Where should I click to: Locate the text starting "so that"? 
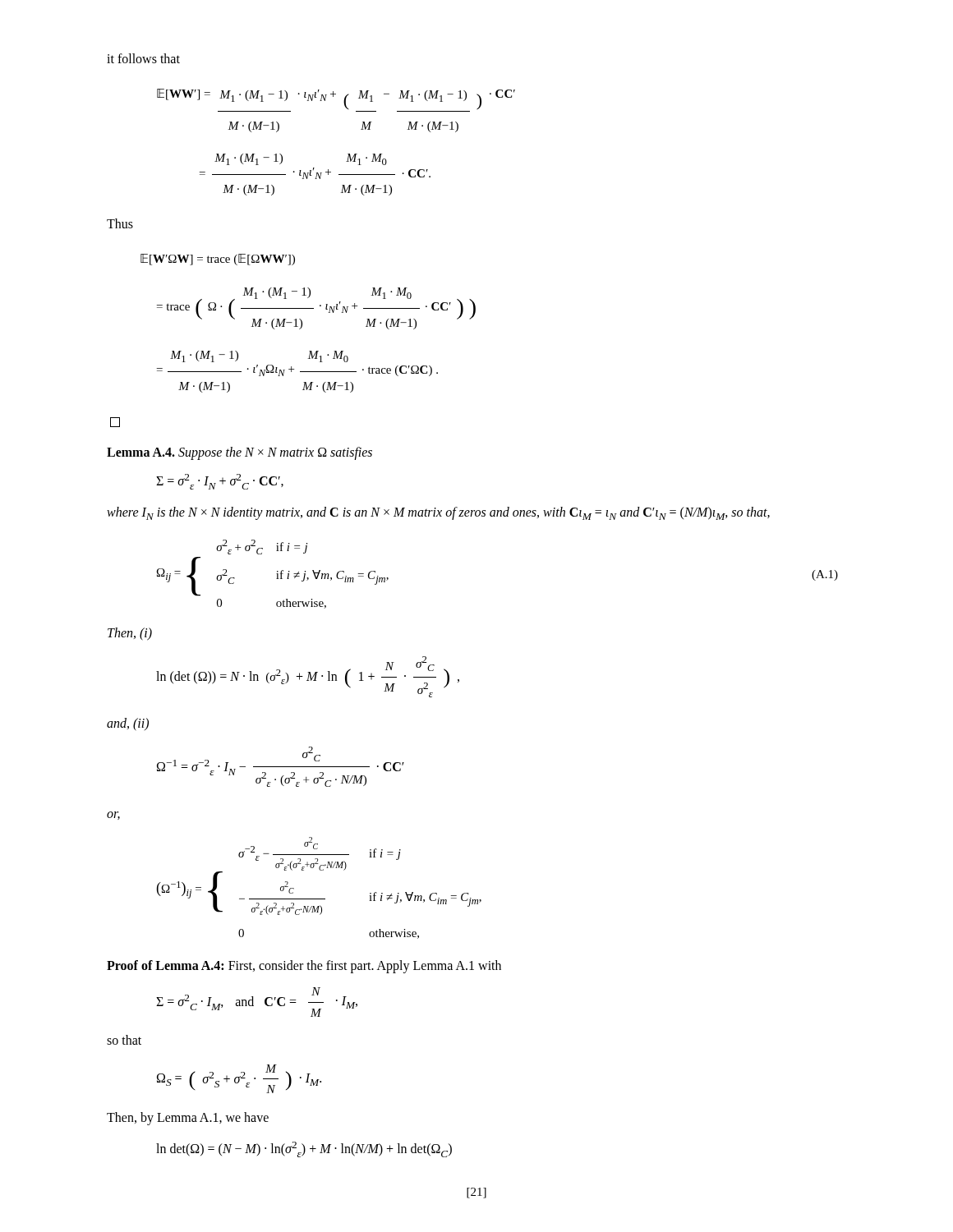click(x=124, y=1040)
